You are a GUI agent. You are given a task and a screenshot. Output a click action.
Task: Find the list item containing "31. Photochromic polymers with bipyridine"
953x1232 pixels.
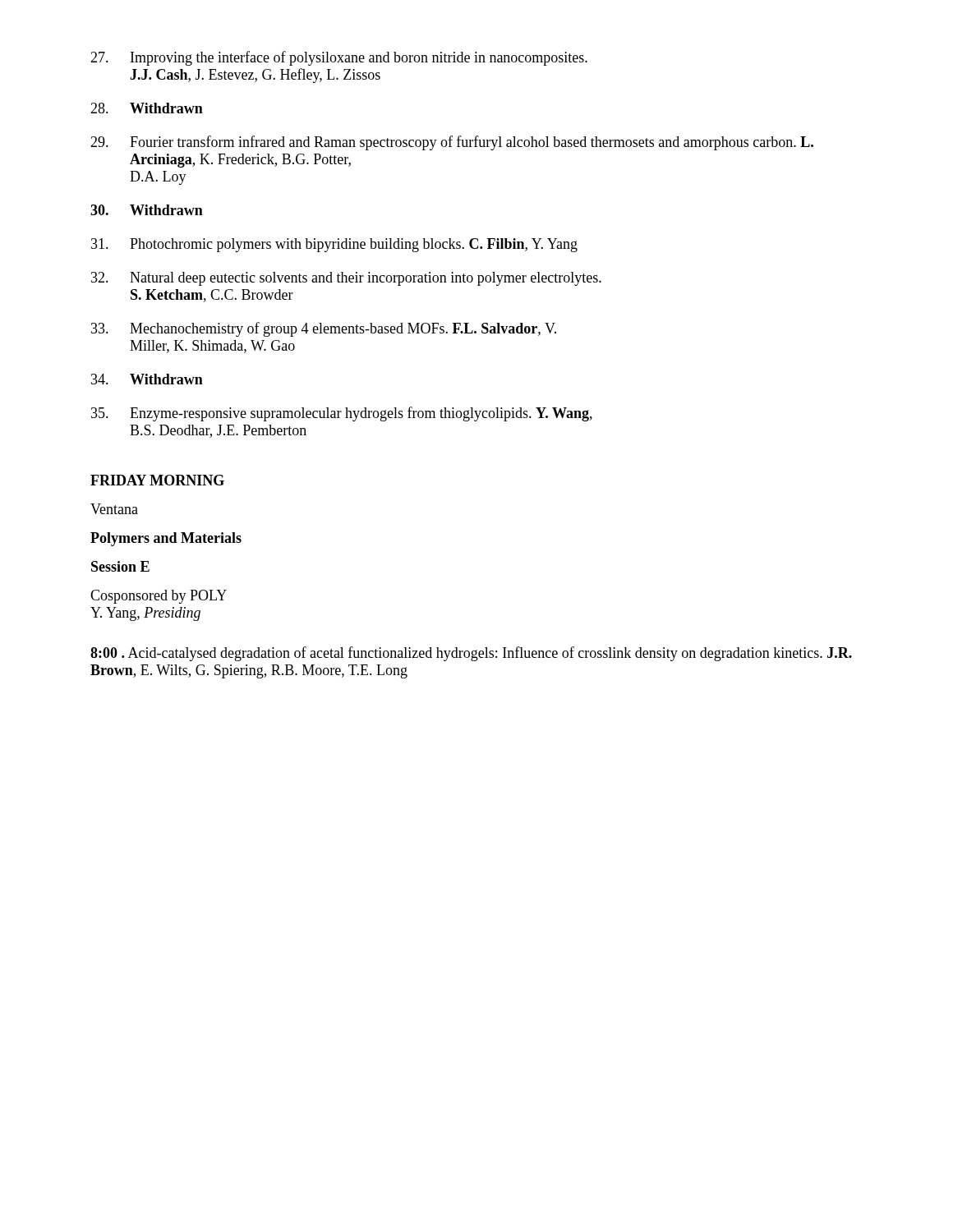(334, 244)
